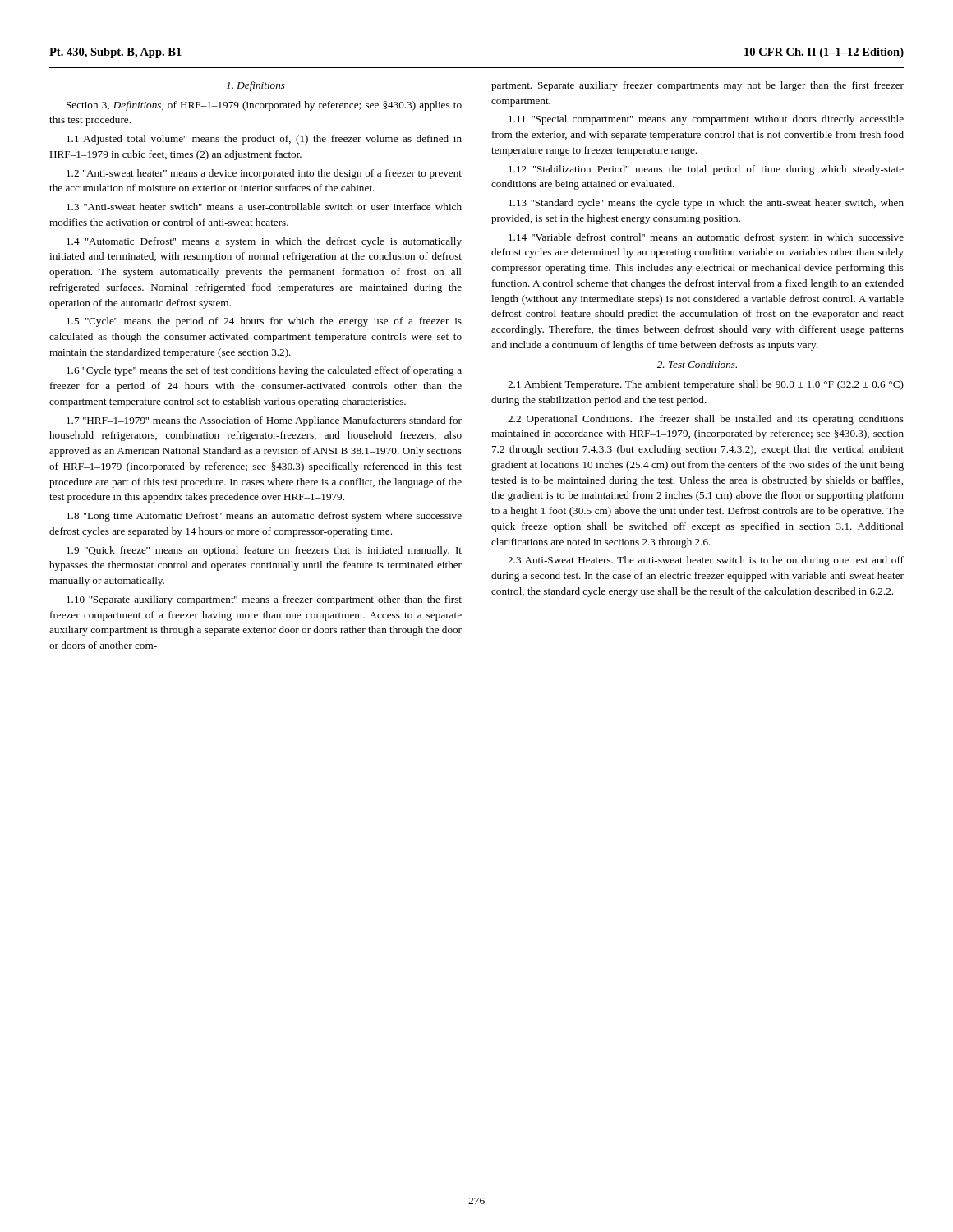Locate the block of text that opens with "Section 3, Definitions, of HRF–1–1979"
This screenshot has height=1232, width=953.
click(255, 112)
